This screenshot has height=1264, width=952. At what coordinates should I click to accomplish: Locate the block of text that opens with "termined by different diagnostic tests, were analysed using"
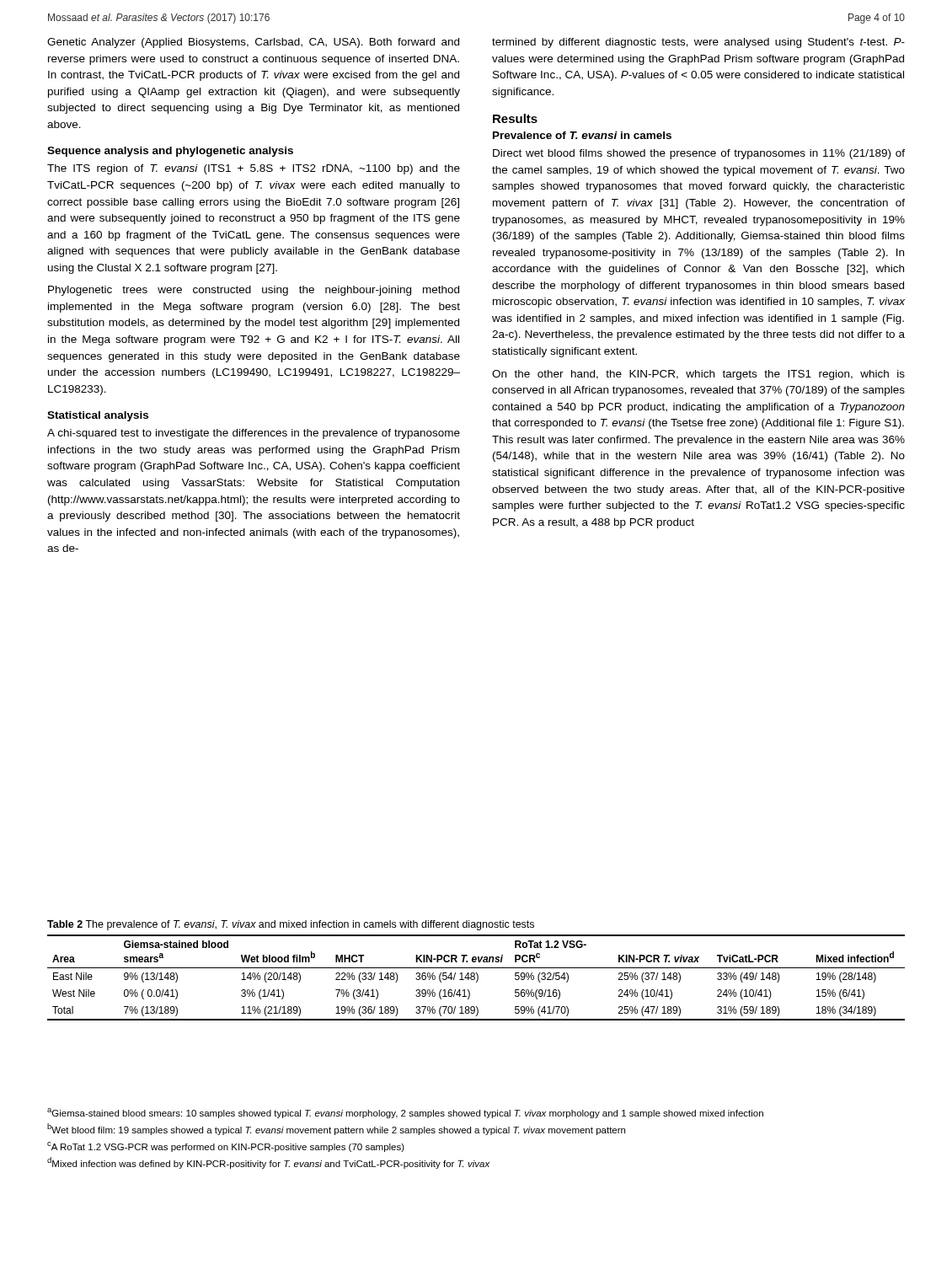(698, 67)
